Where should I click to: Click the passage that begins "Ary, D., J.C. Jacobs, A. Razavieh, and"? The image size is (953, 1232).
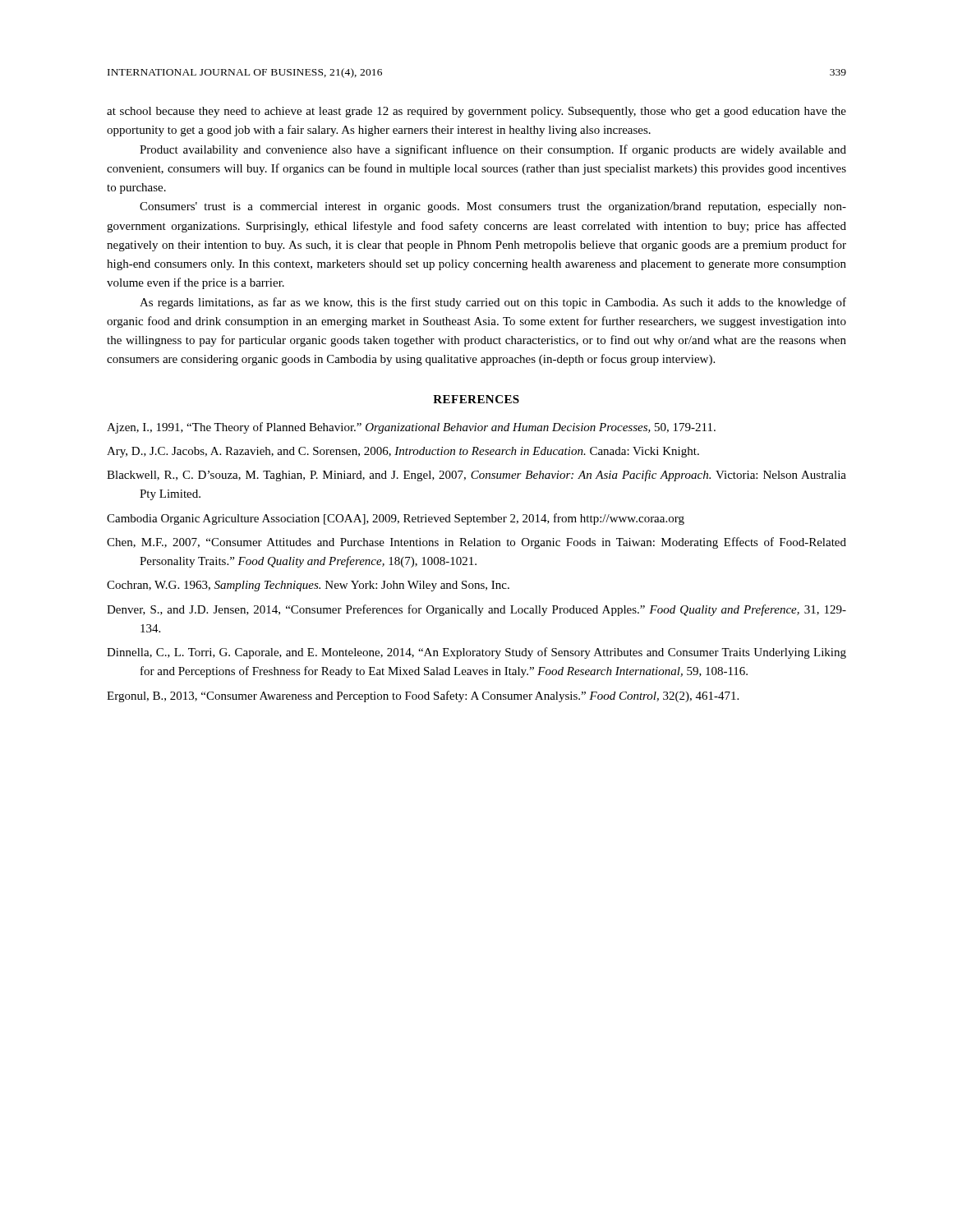pos(403,451)
